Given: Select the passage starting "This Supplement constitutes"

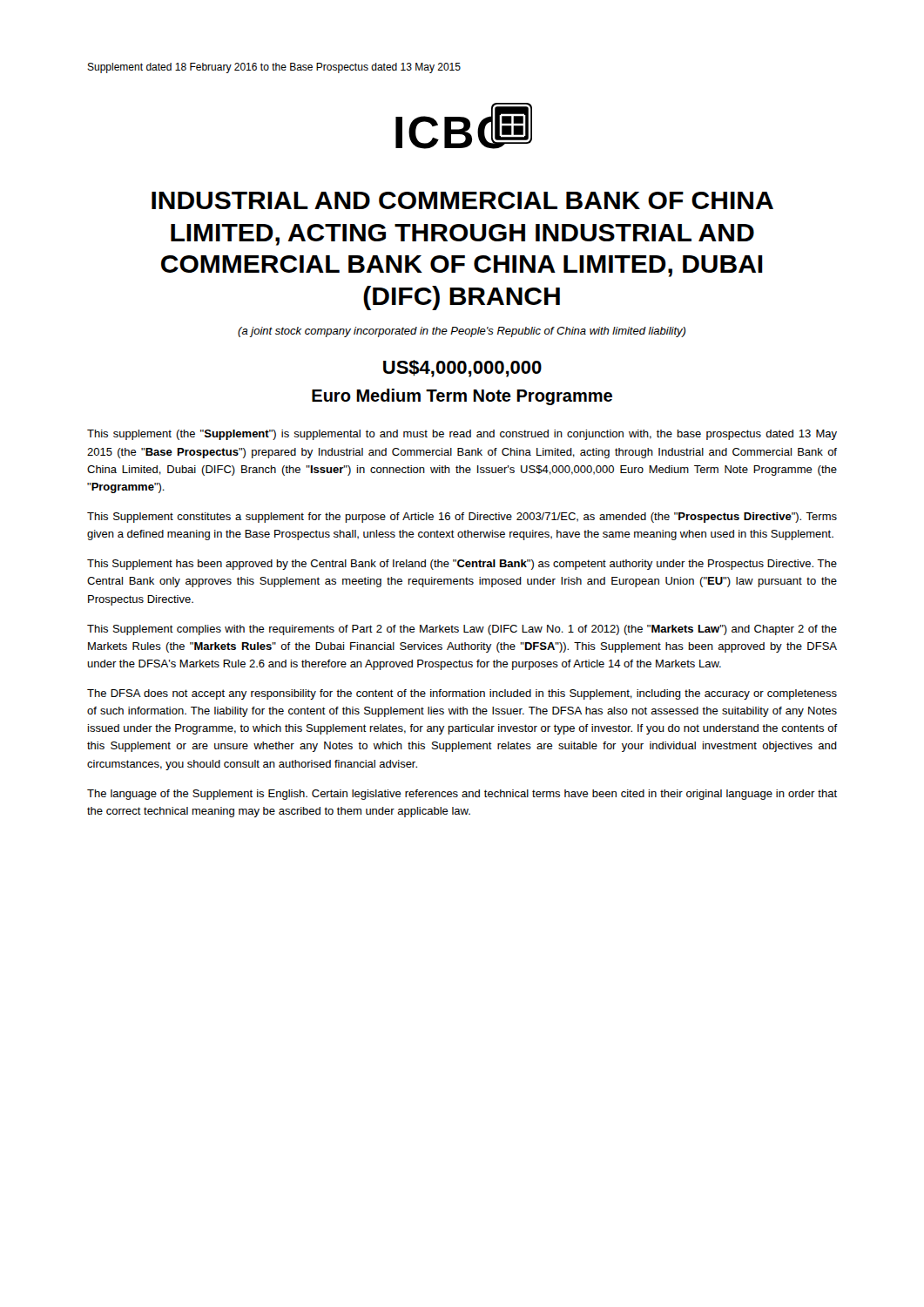Looking at the screenshot, I should pyautogui.click(x=462, y=525).
